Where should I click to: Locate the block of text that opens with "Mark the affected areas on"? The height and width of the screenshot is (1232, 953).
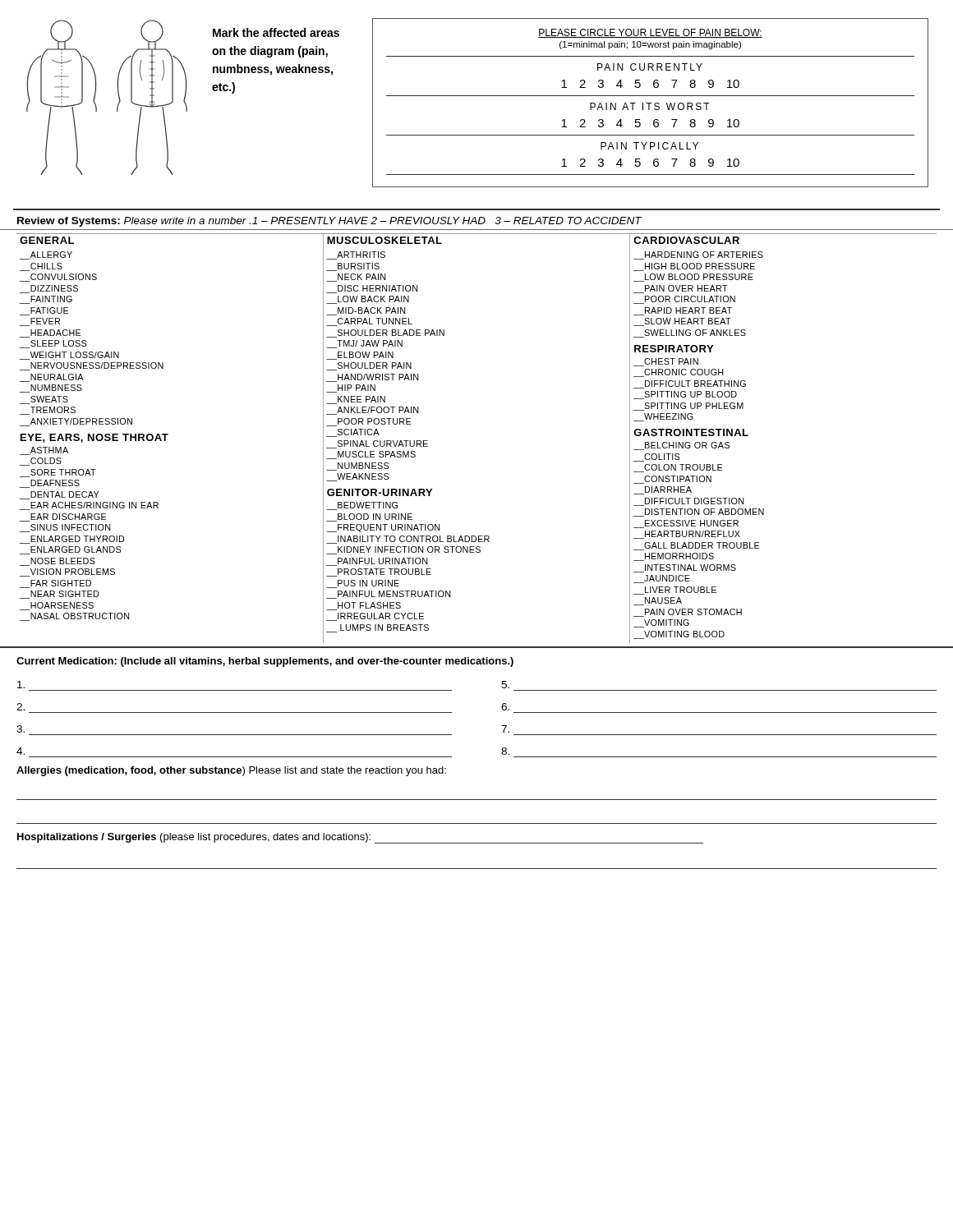click(288, 60)
